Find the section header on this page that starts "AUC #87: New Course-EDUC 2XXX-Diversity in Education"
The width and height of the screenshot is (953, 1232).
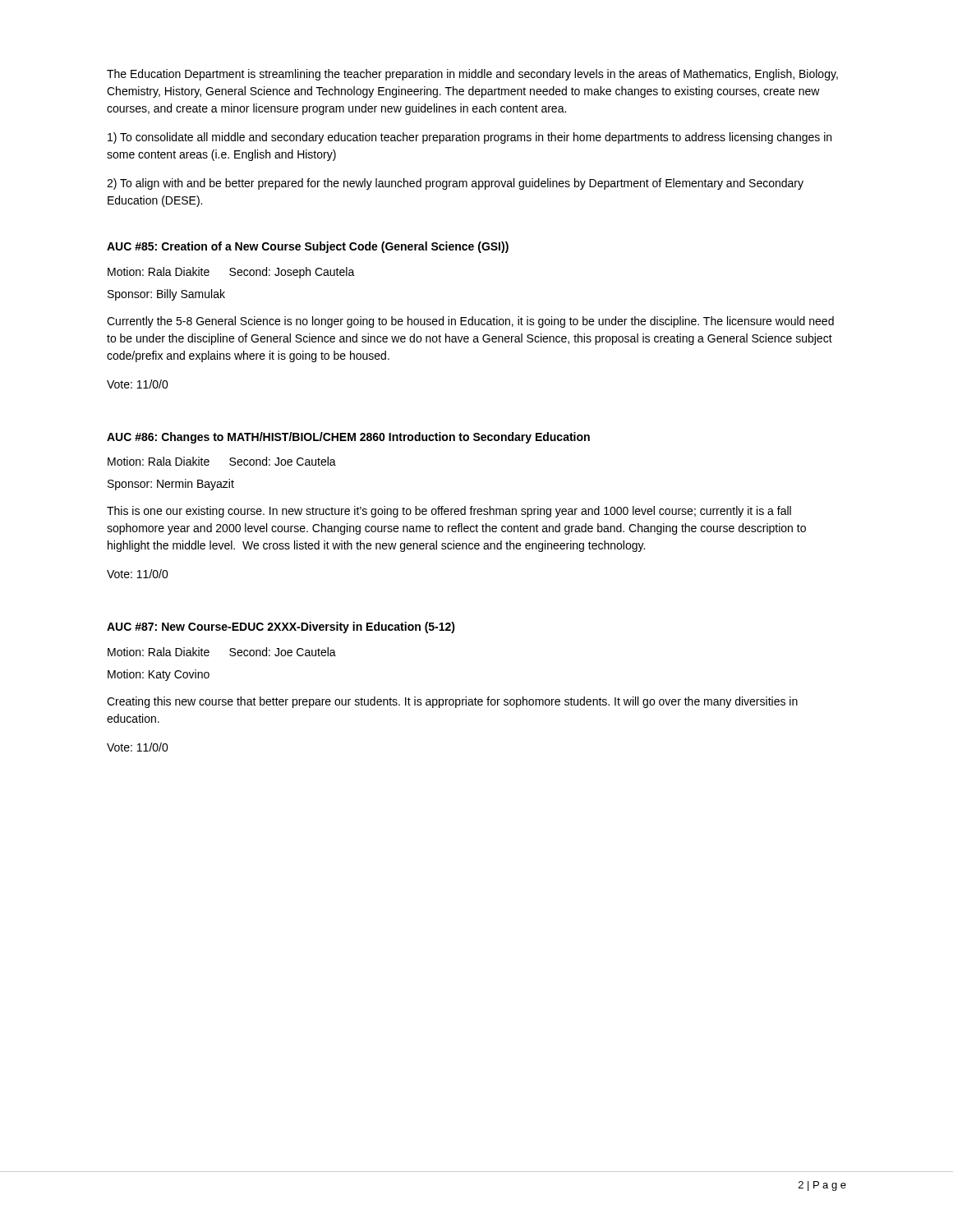click(x=281, y=627)
